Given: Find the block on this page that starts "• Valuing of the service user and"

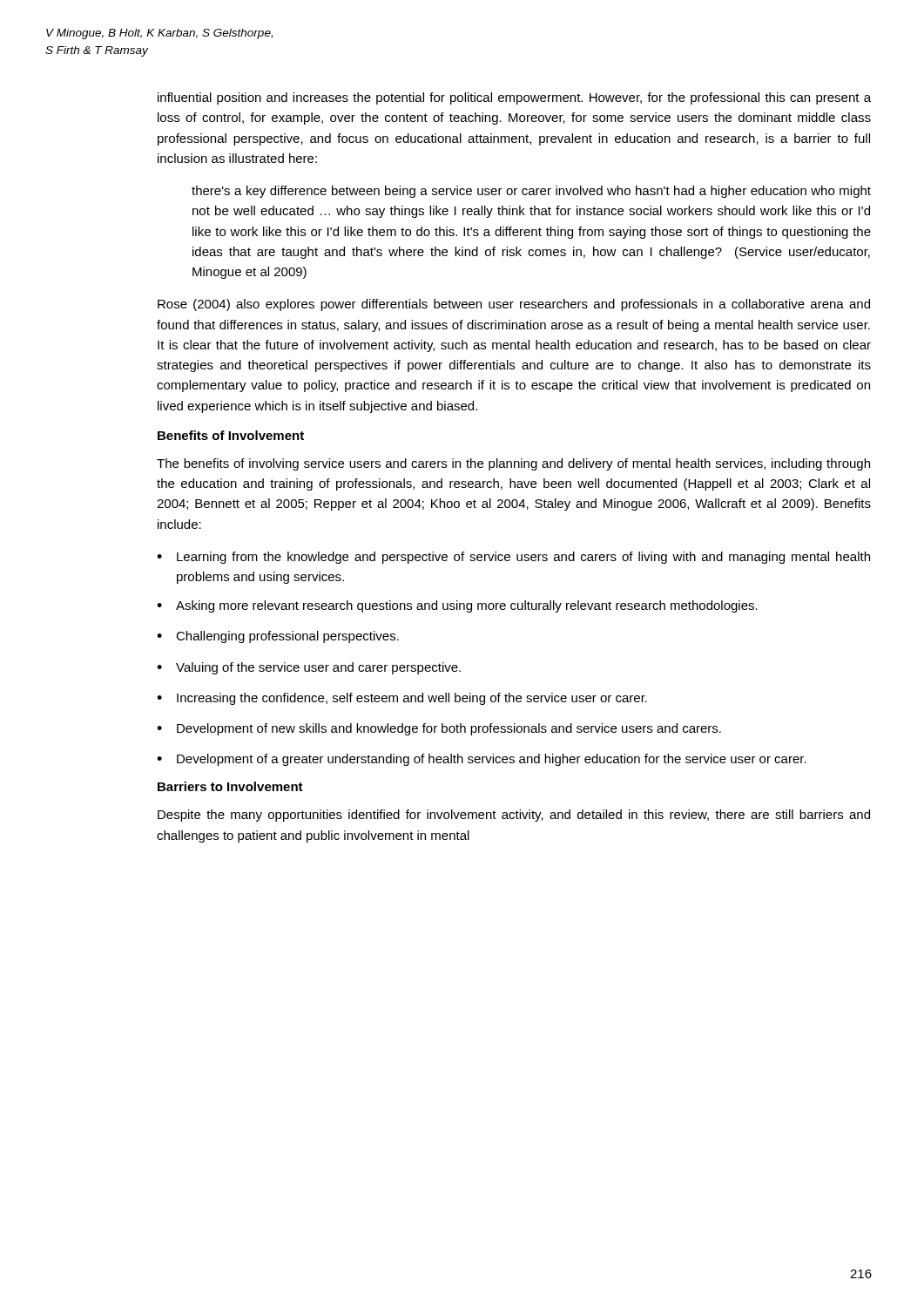Looking at the screenshot, I should (309, 668).
